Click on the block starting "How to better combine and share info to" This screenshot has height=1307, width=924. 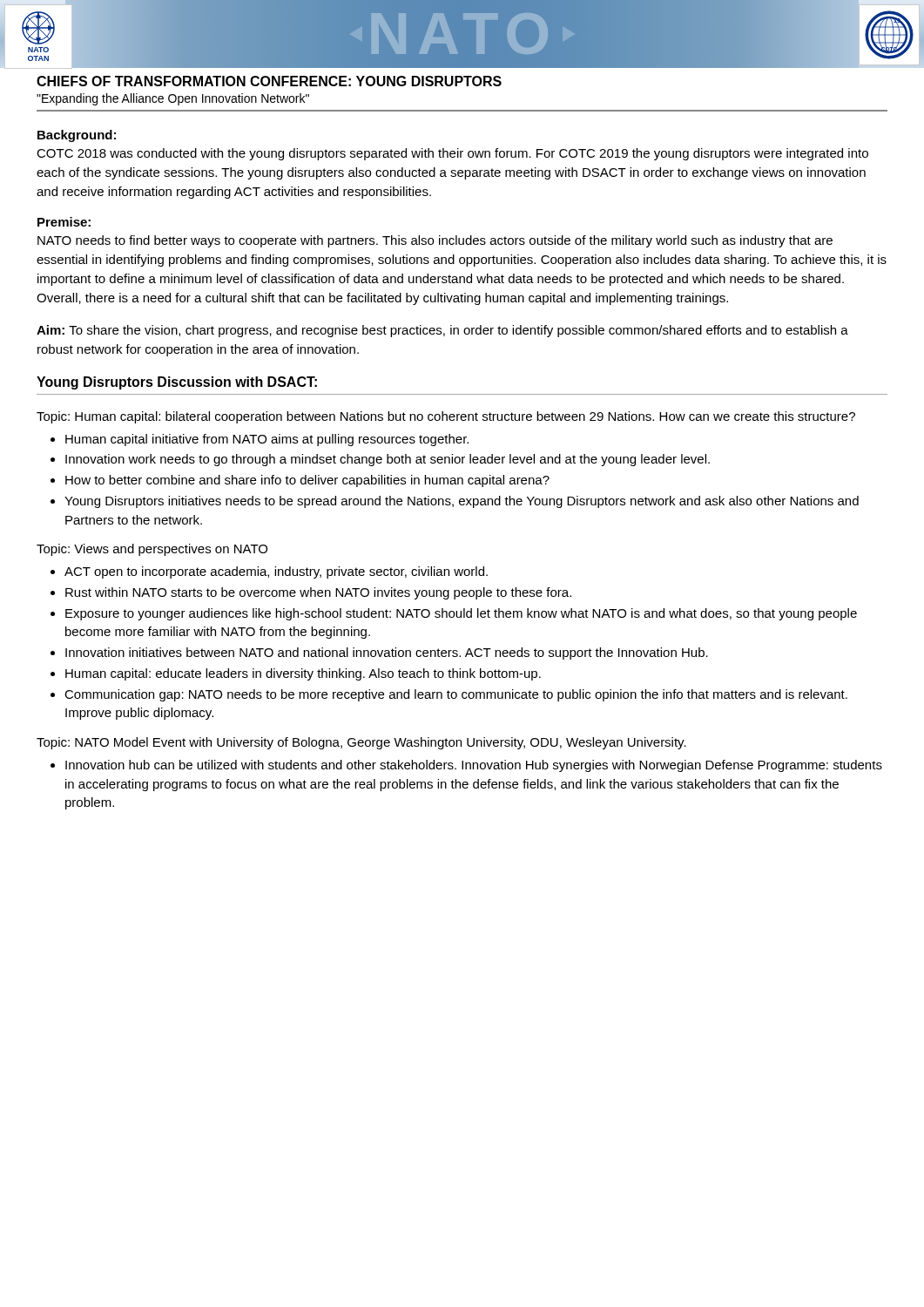click(x=307, y=480)
